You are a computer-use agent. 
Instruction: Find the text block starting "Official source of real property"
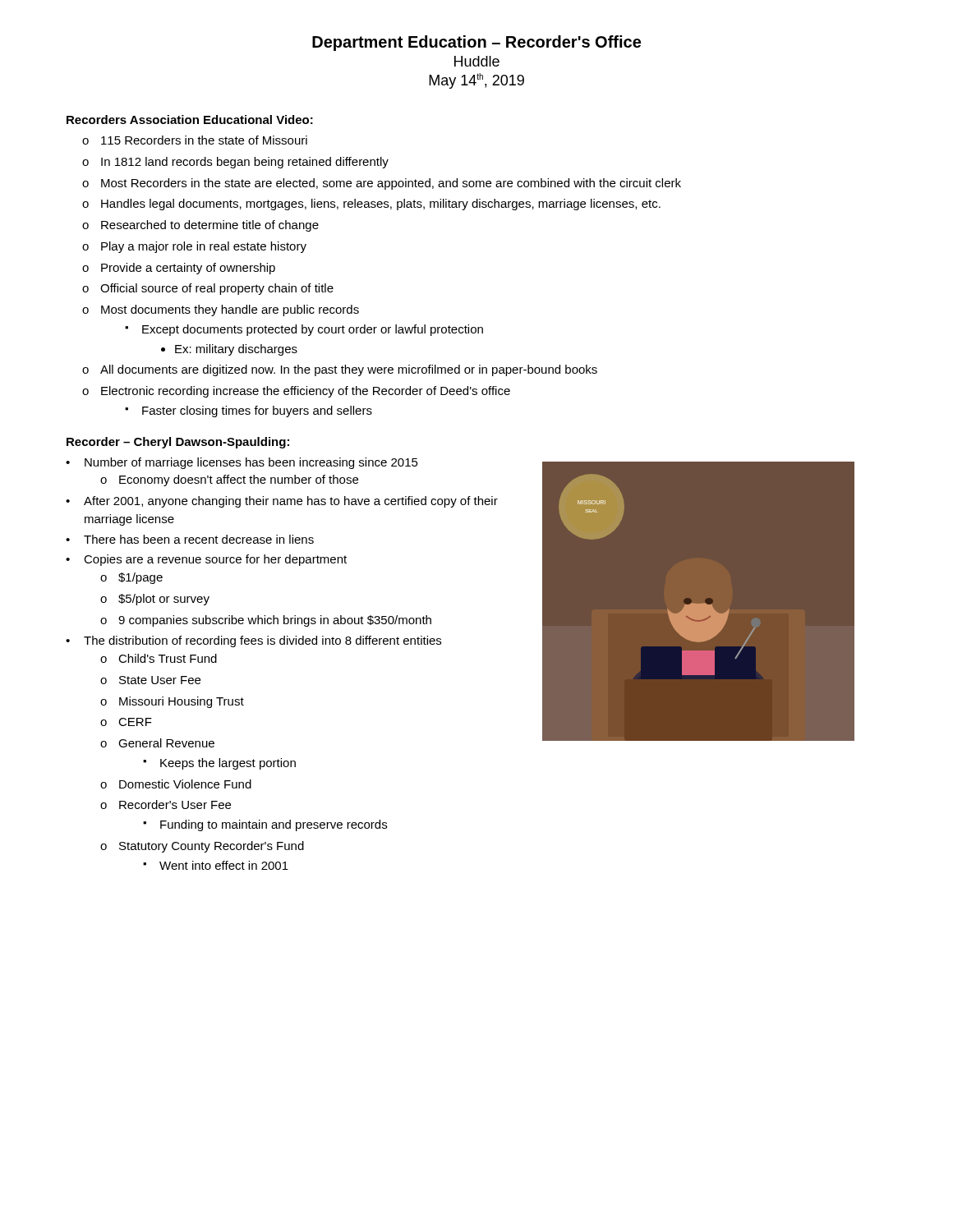coord(217,288)
